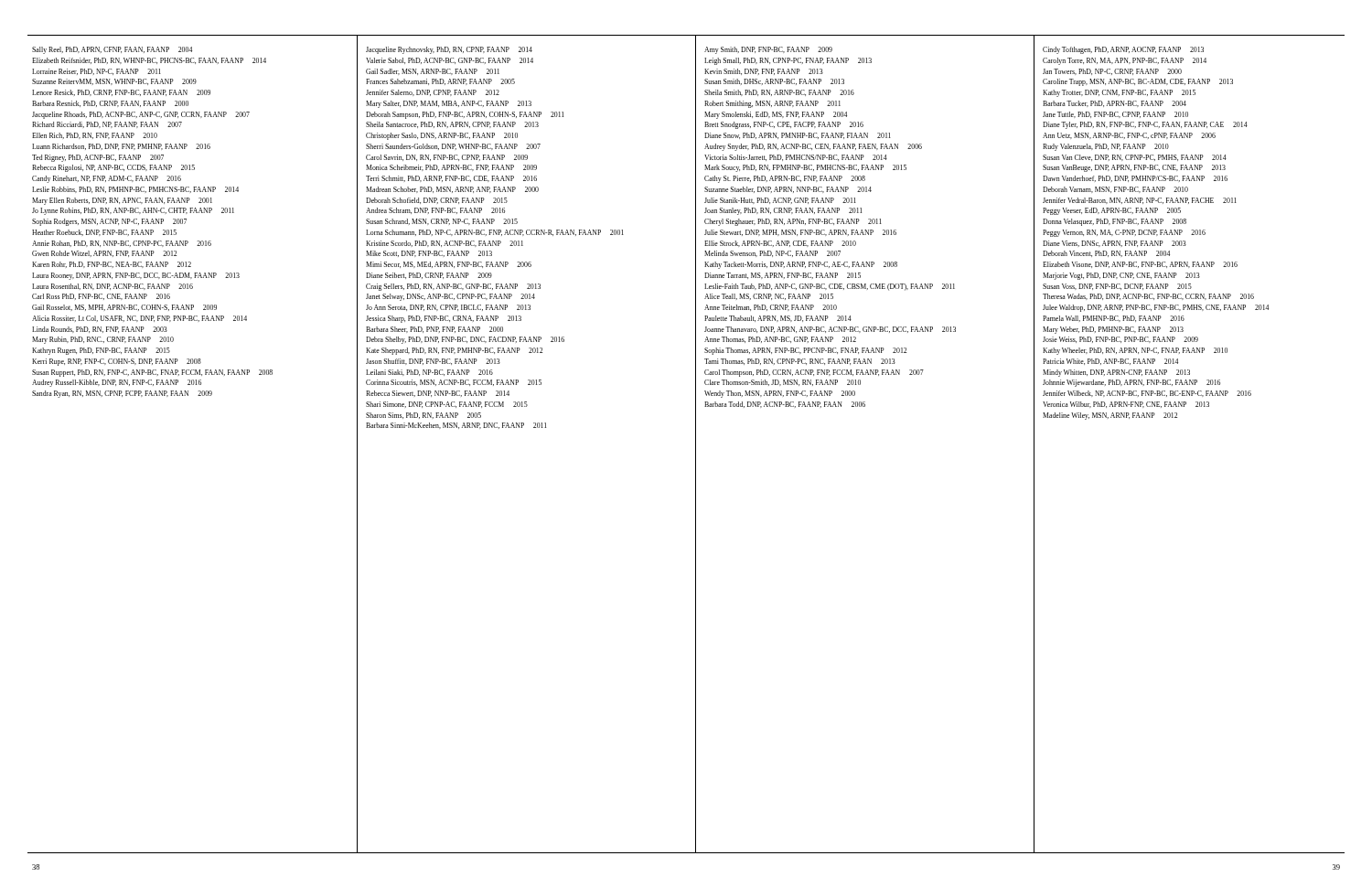Find the region starting "Barbara Todd, DNP, ACNP-BC, FAANP, FAAN"
Viewport: 1372px width, 888px height.
coord(785,404)
